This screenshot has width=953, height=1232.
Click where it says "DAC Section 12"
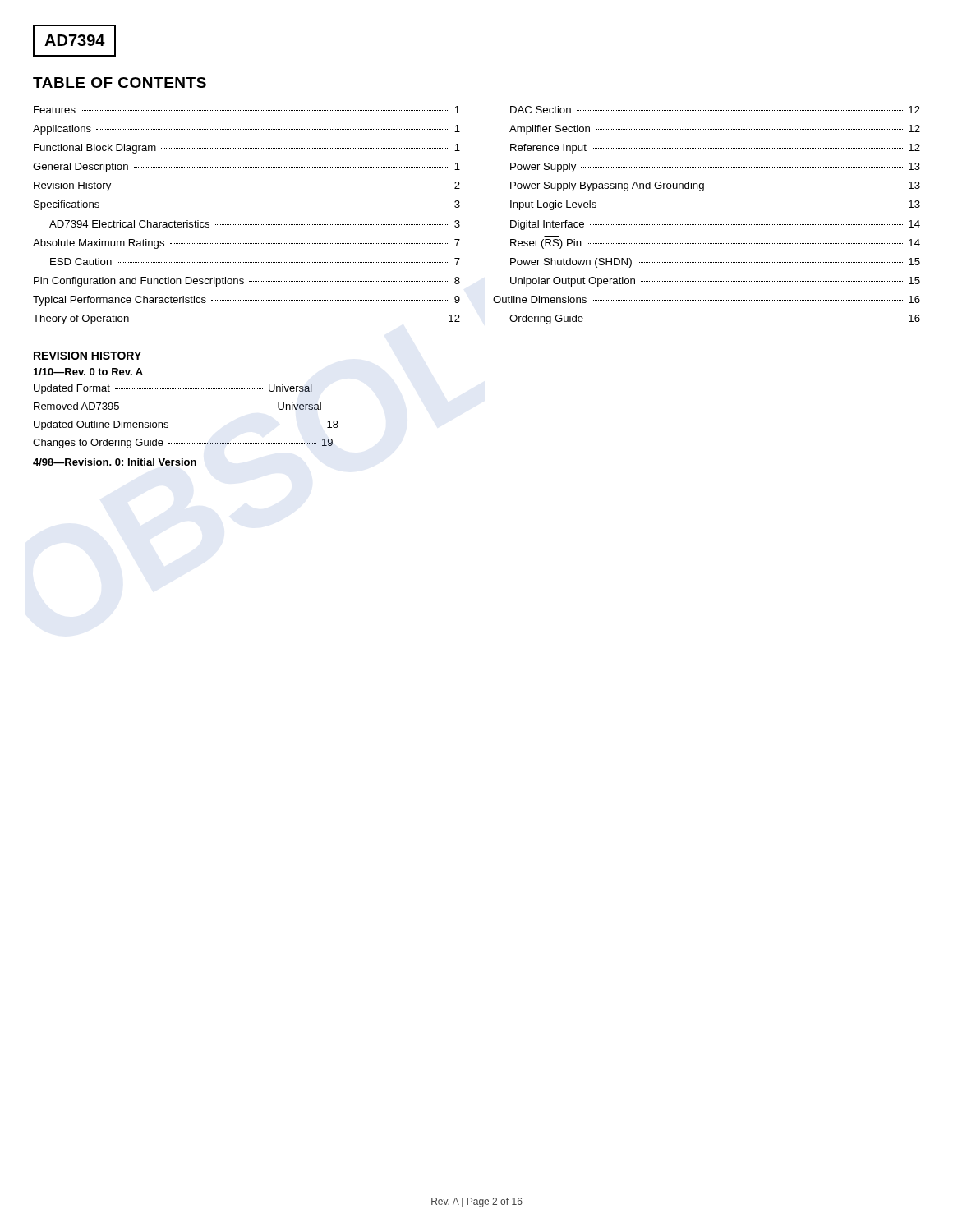pyautogui.click(x=715, y=110)
